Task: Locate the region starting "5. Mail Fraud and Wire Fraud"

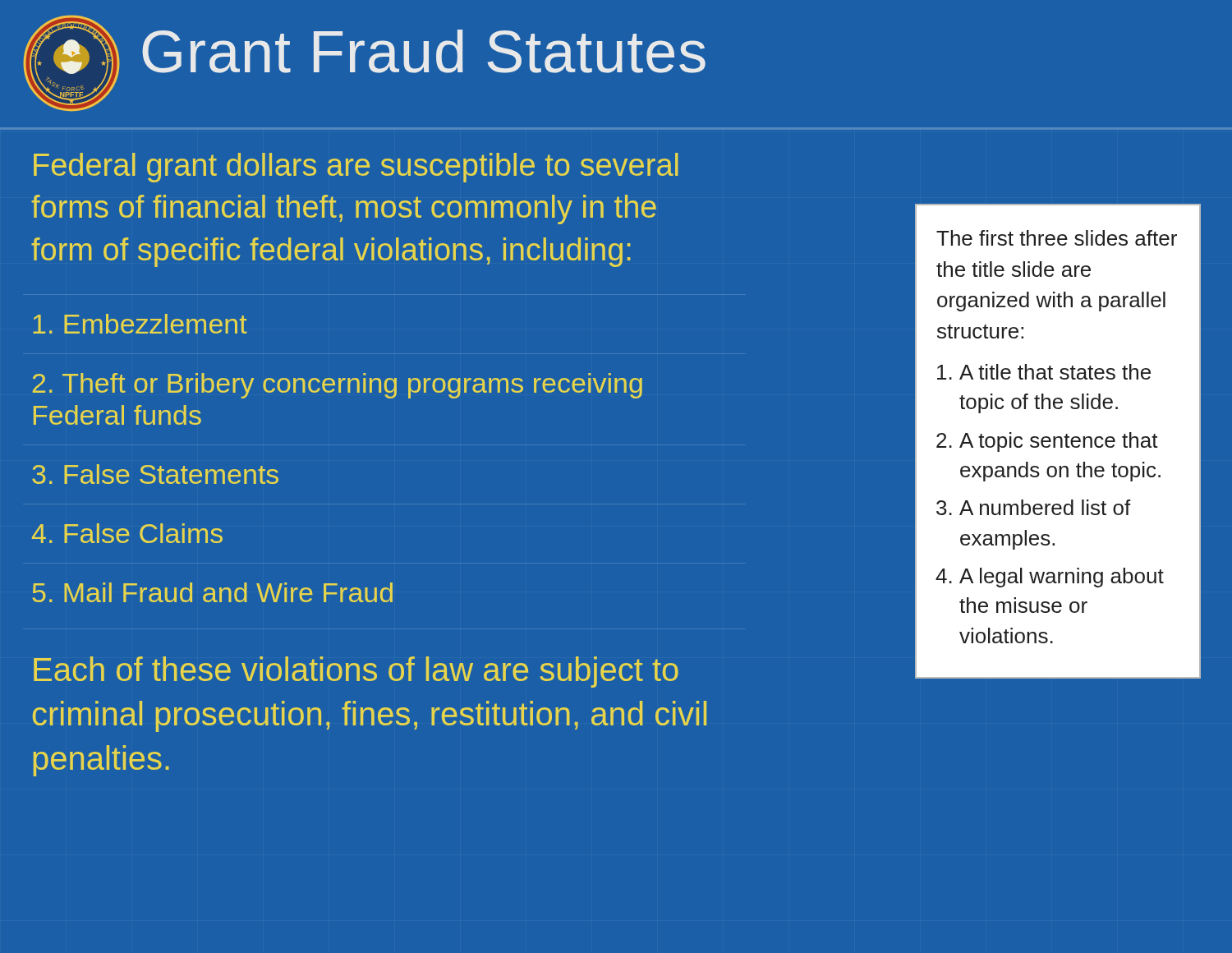Action: click(x=213, y=592)
